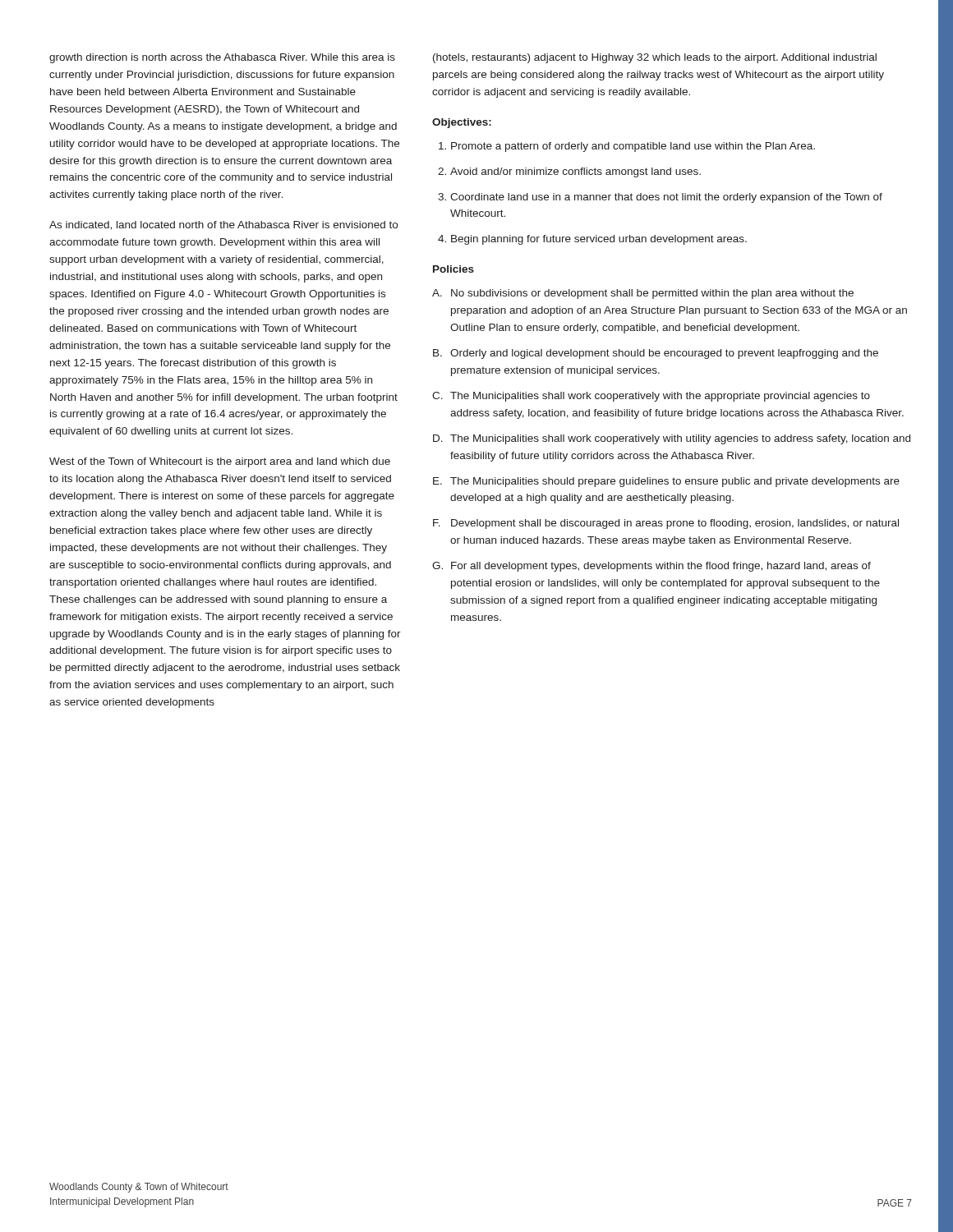Find the block starting "West of the Town of Whitecourt is"
953x1232 pixels.
point(226,582)
